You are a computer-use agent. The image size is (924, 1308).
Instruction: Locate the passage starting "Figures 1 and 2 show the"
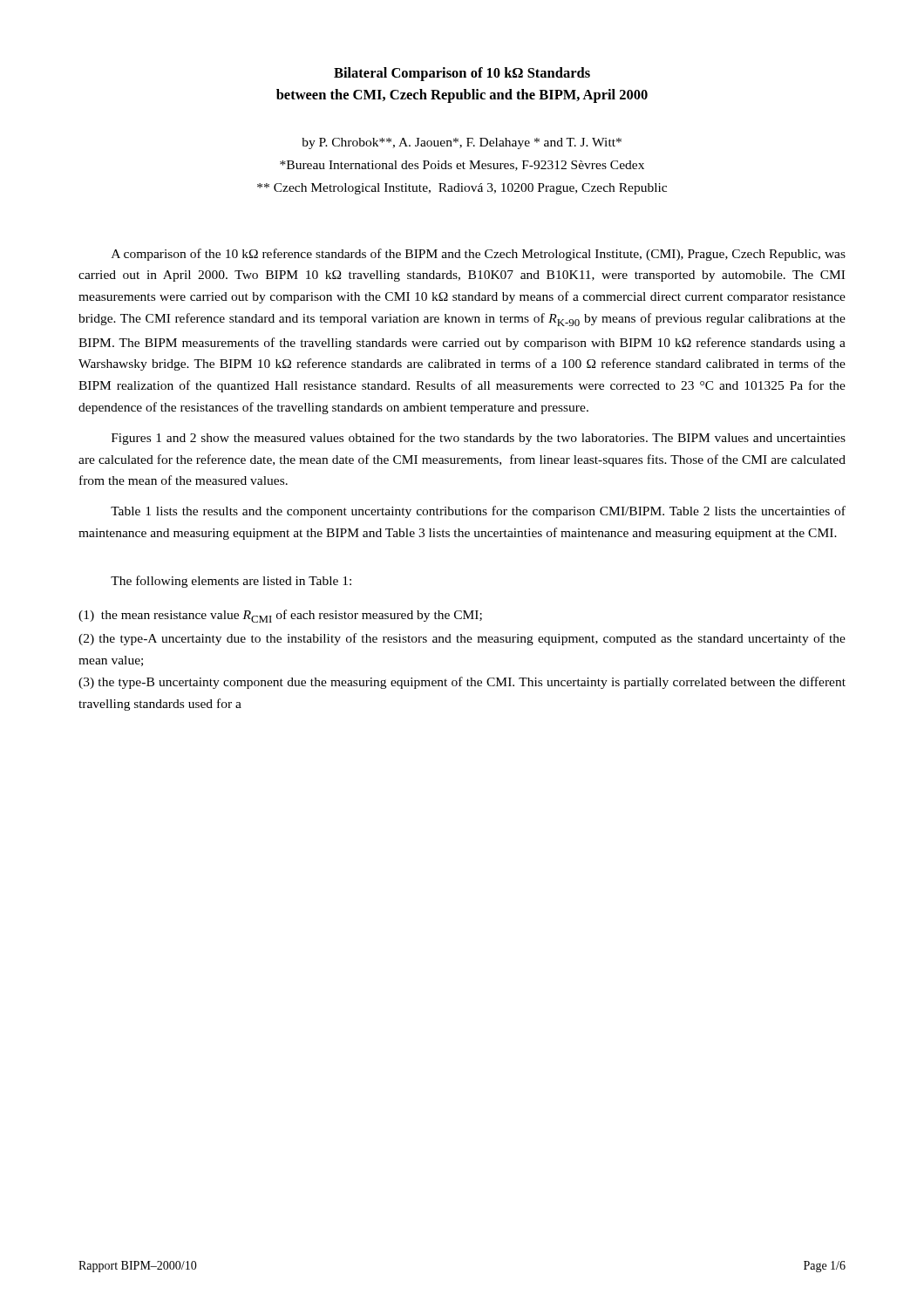pyautogui.click(x=462, y=460)
